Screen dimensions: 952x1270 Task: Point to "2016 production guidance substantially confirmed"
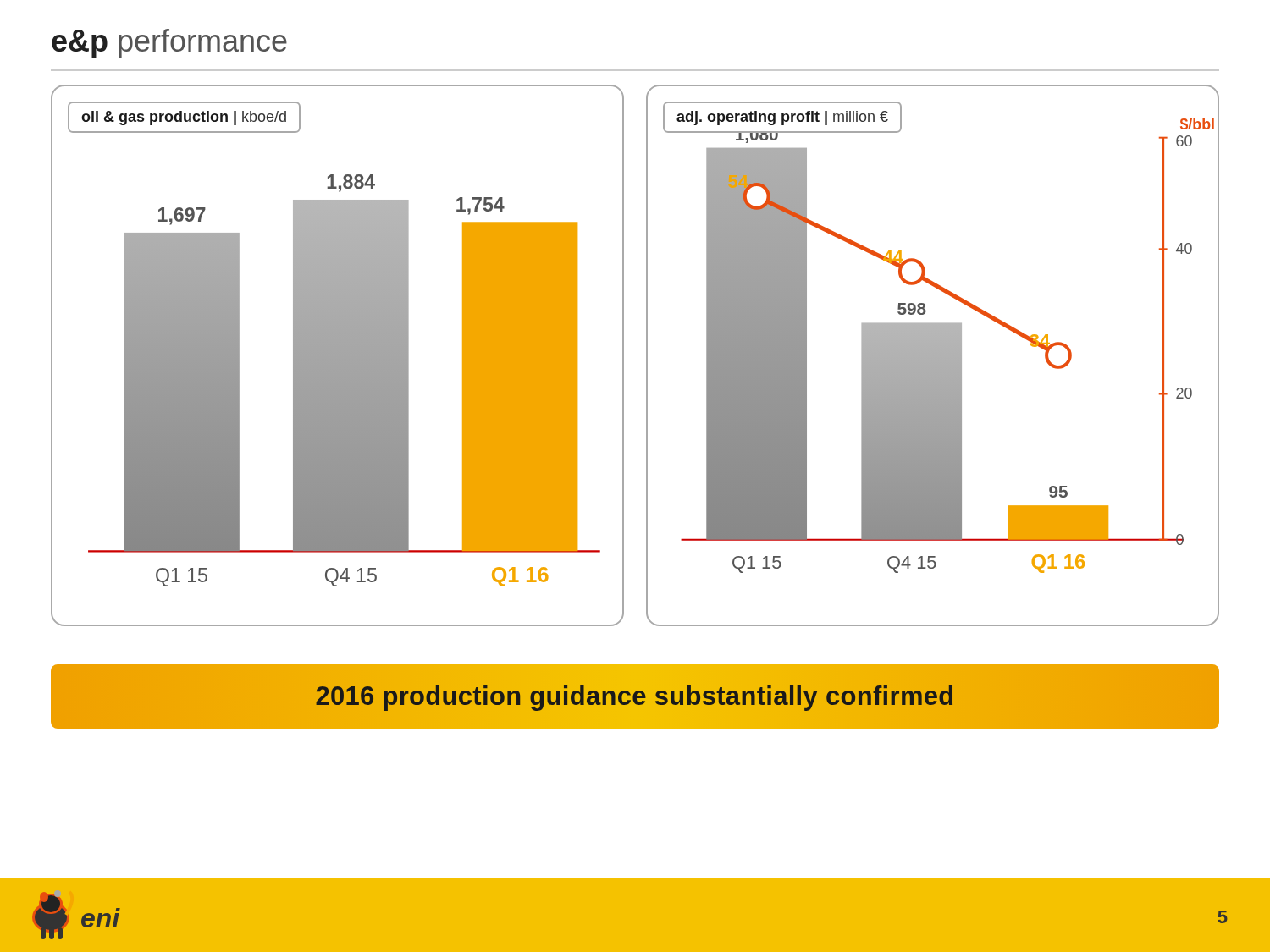pos(635,696)
